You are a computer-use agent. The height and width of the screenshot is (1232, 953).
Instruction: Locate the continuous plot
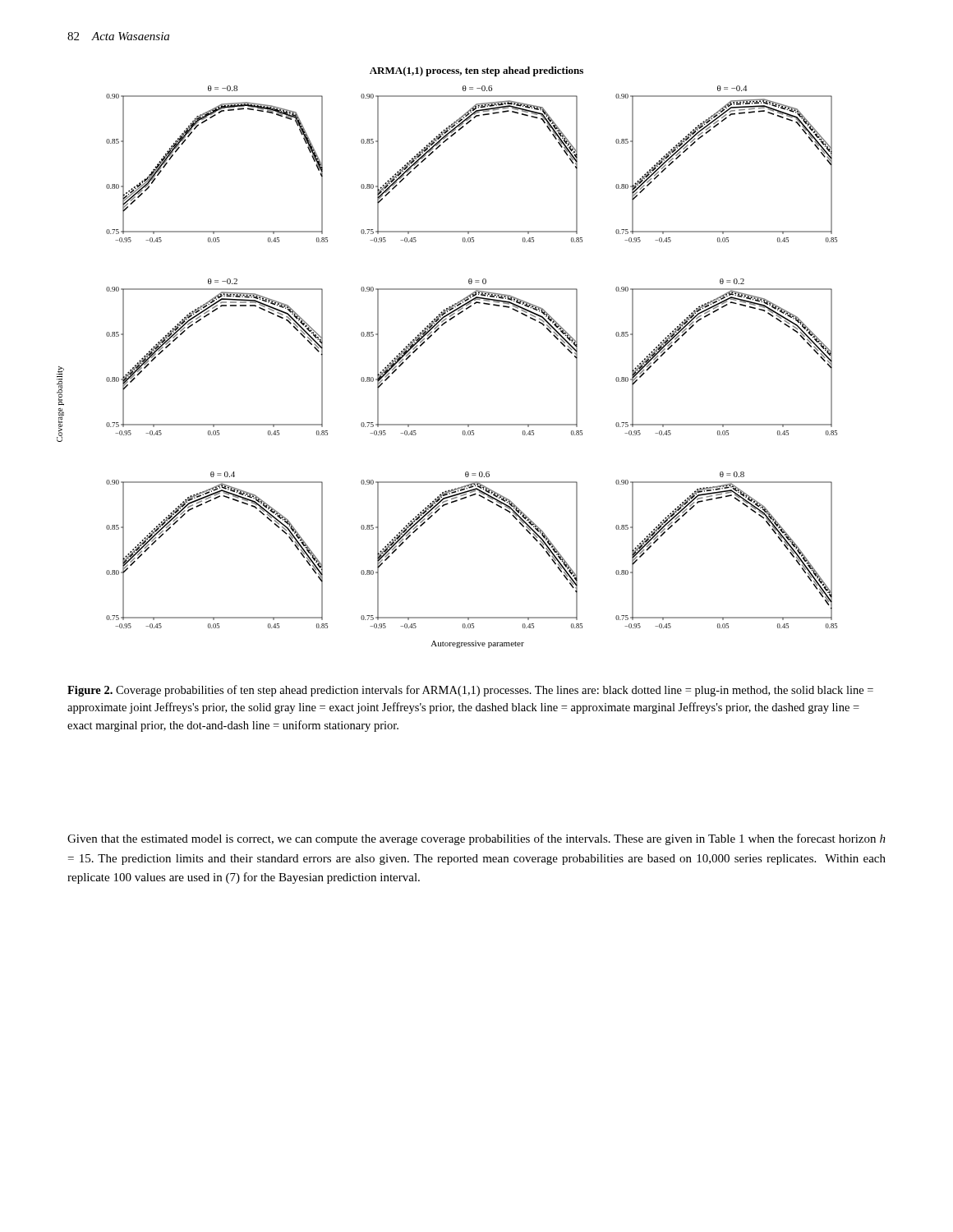click(x=476, y=369)
